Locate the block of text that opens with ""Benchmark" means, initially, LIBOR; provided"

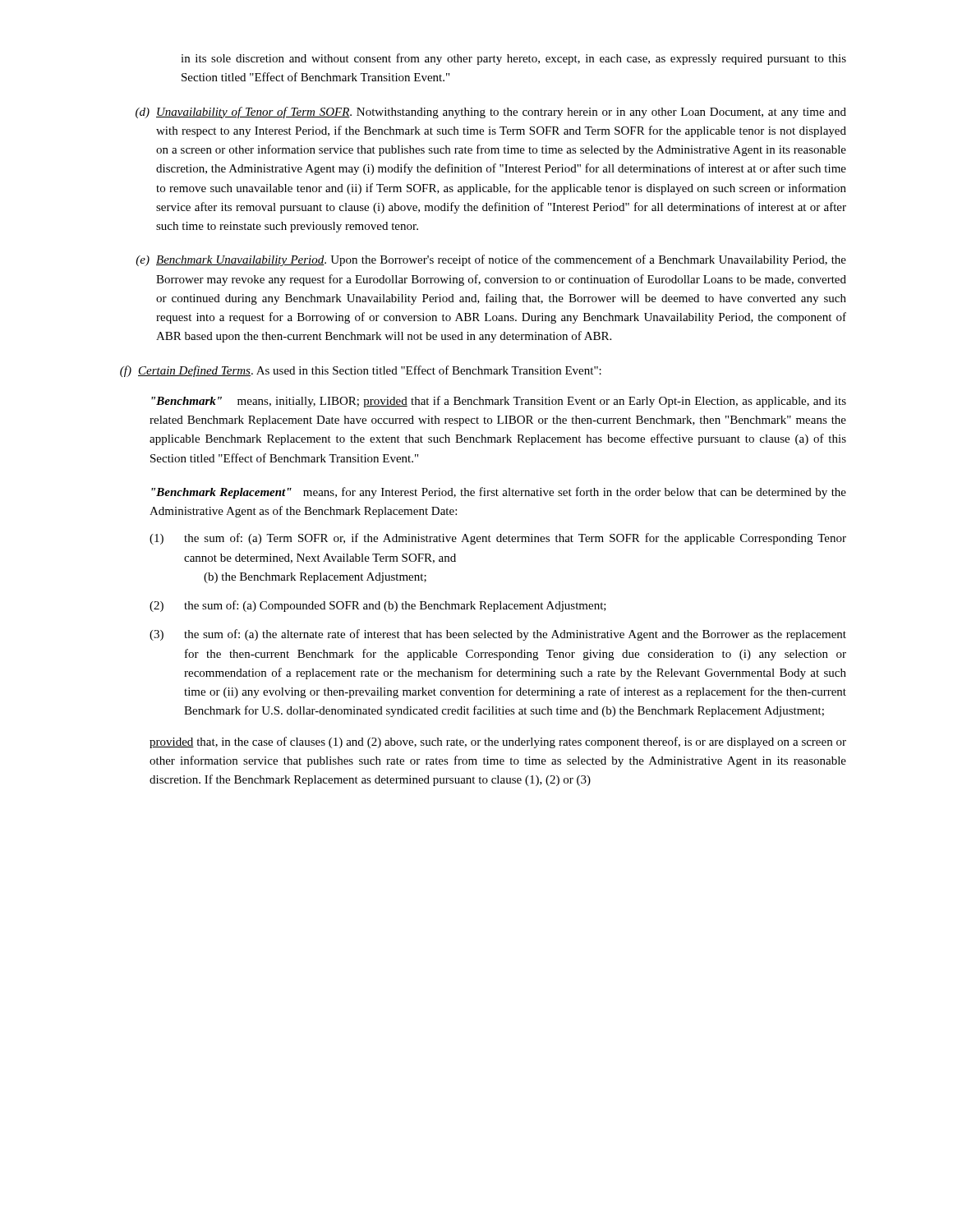tap(498, 429)
